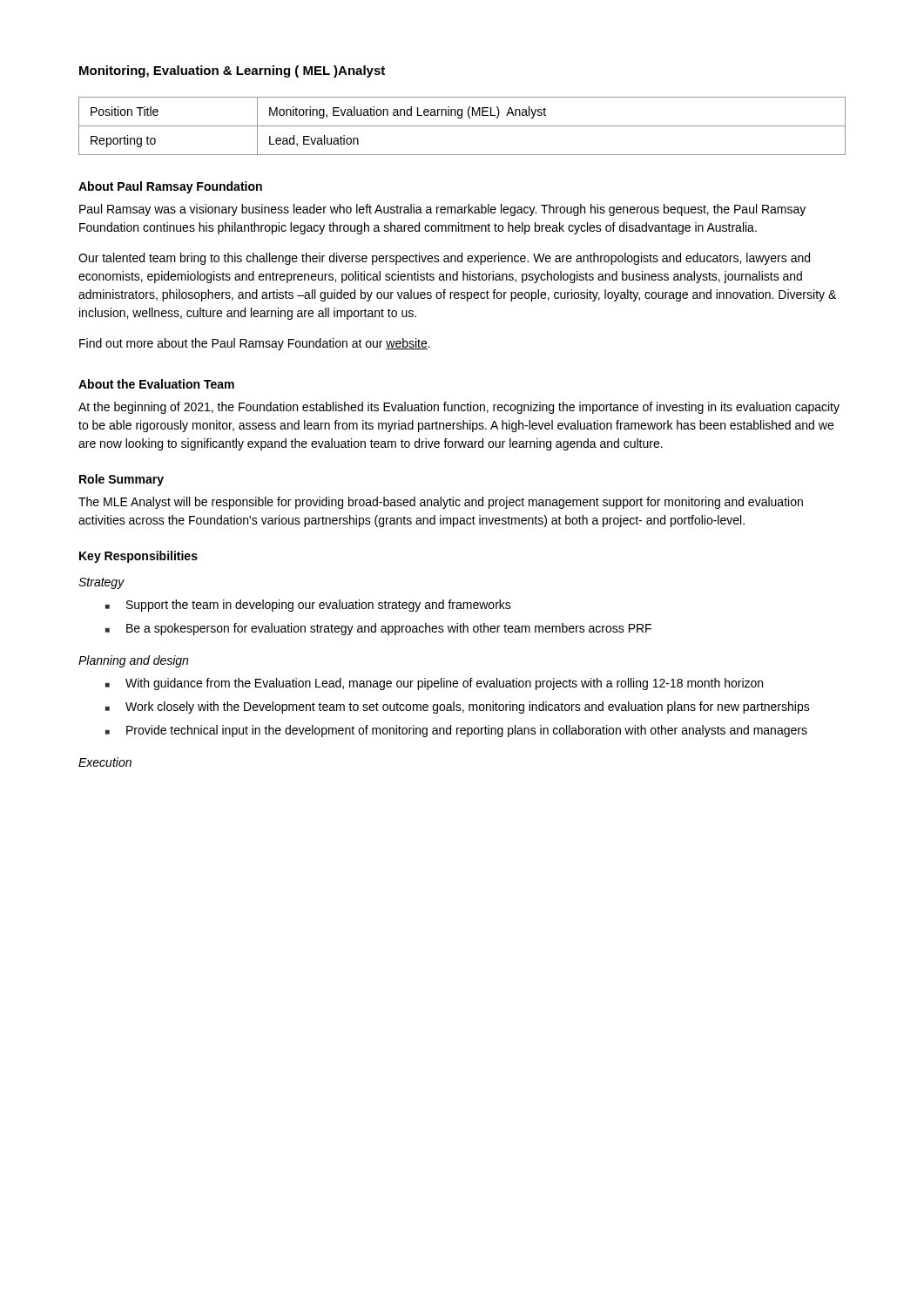Find the element starting "Find out more about the"
Viewport: 924px width, 1307px height.
click(255, 343)
